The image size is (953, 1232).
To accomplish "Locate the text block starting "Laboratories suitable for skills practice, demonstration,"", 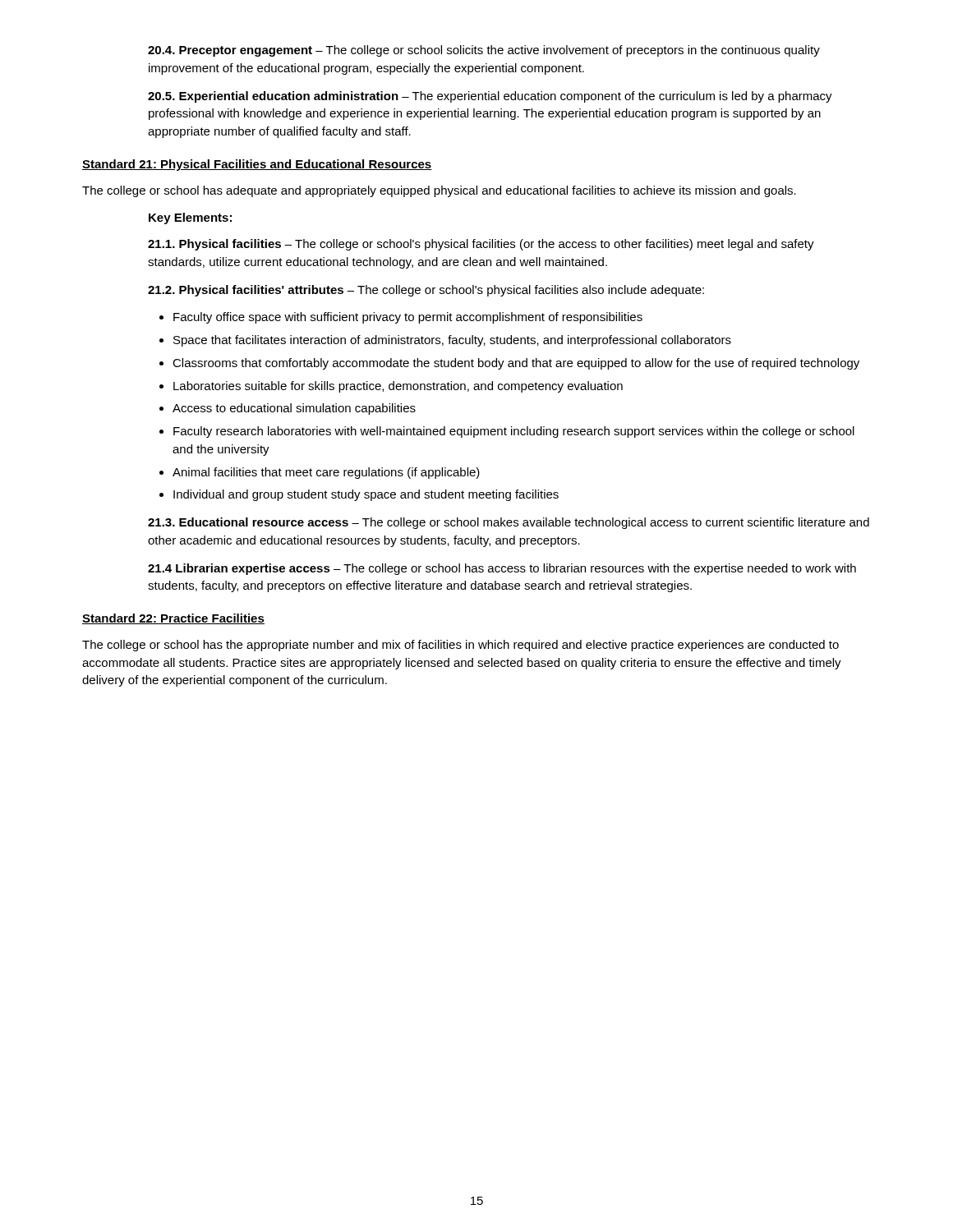I will click(398, 385).
